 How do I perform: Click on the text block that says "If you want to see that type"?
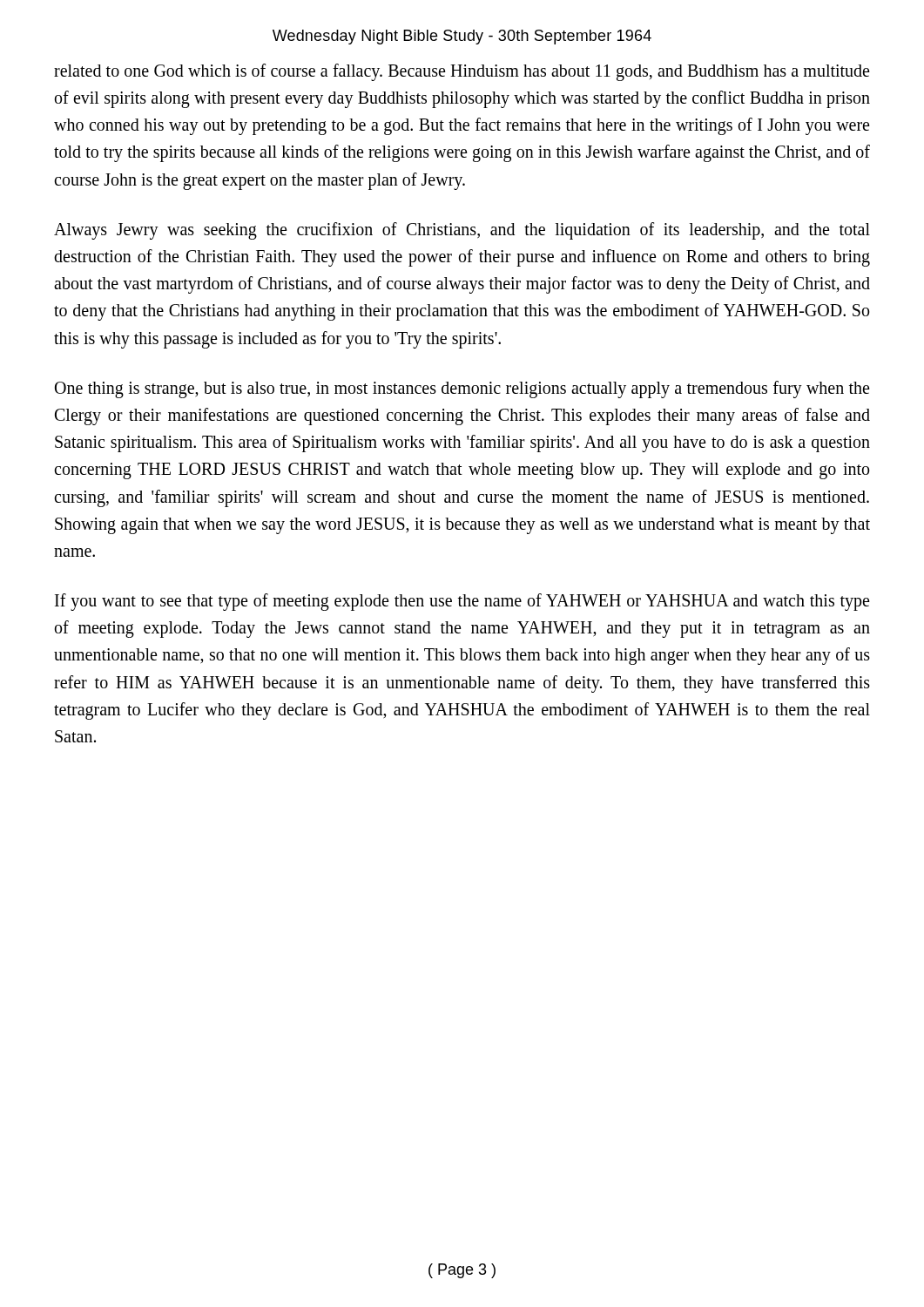pos(462,668)
